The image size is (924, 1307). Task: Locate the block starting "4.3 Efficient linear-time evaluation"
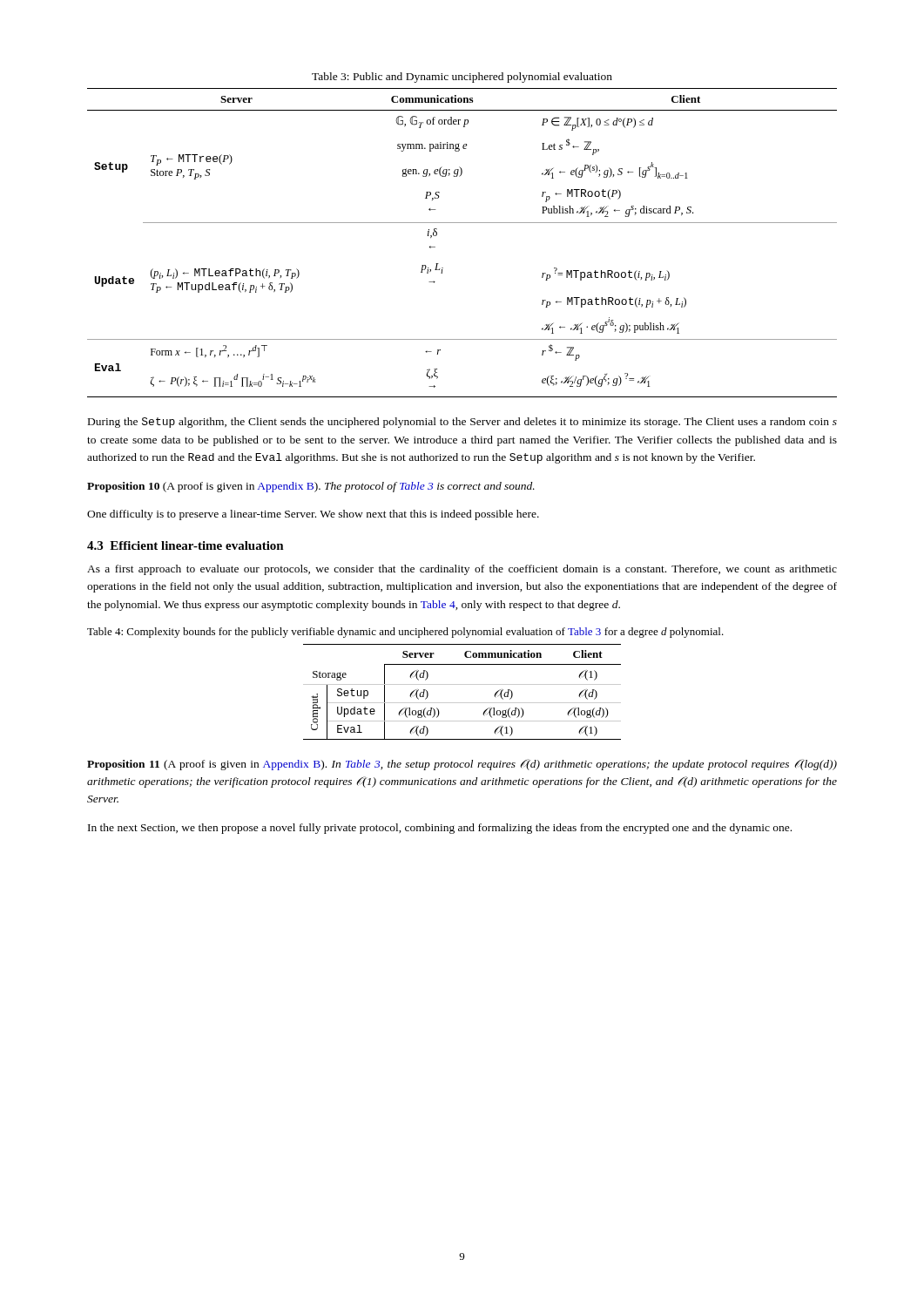coord(185,545)
